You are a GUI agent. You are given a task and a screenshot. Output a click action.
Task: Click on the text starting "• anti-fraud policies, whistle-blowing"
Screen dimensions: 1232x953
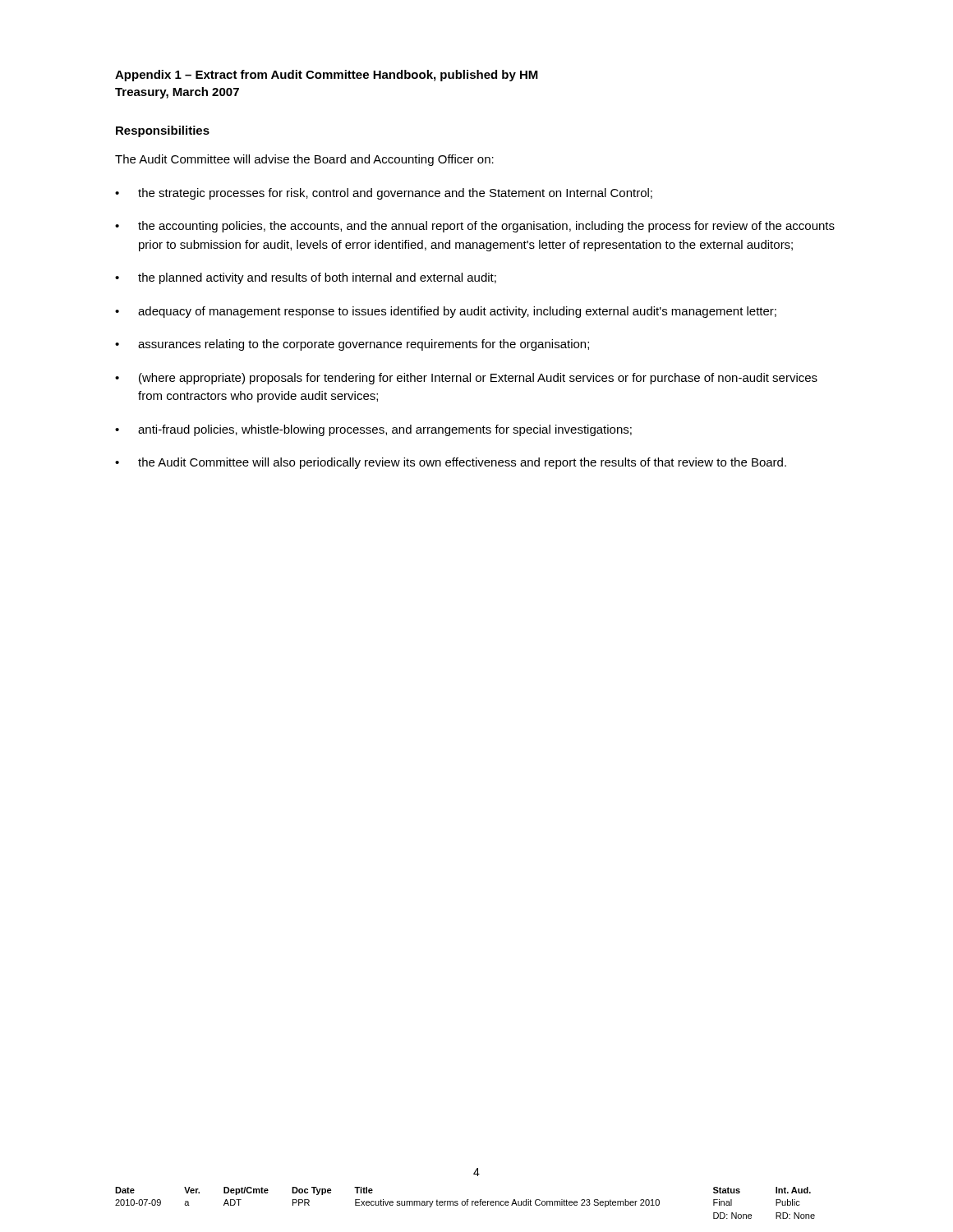(476, 429)
